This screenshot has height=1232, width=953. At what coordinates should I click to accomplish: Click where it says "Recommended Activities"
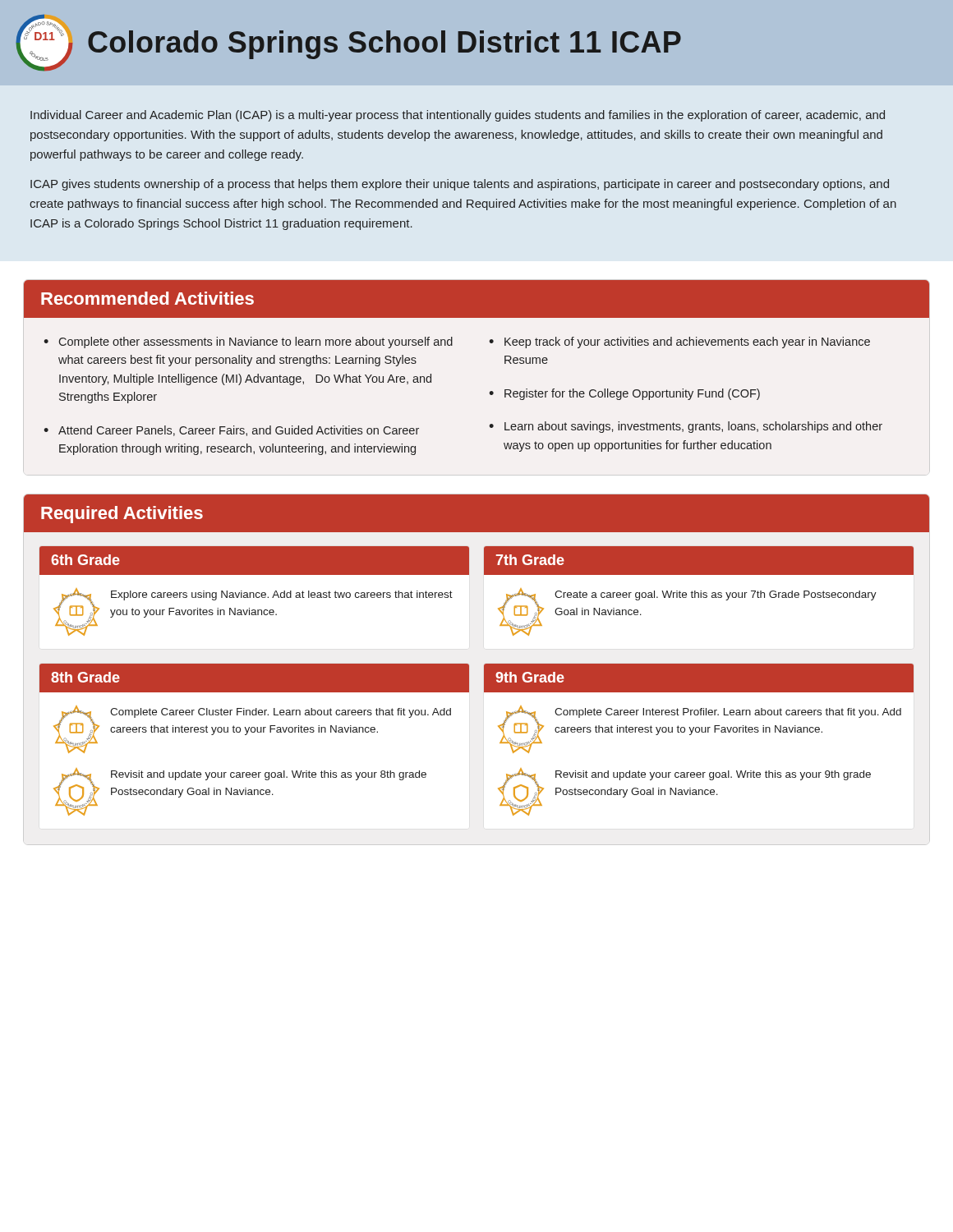(x=147, y=299)
